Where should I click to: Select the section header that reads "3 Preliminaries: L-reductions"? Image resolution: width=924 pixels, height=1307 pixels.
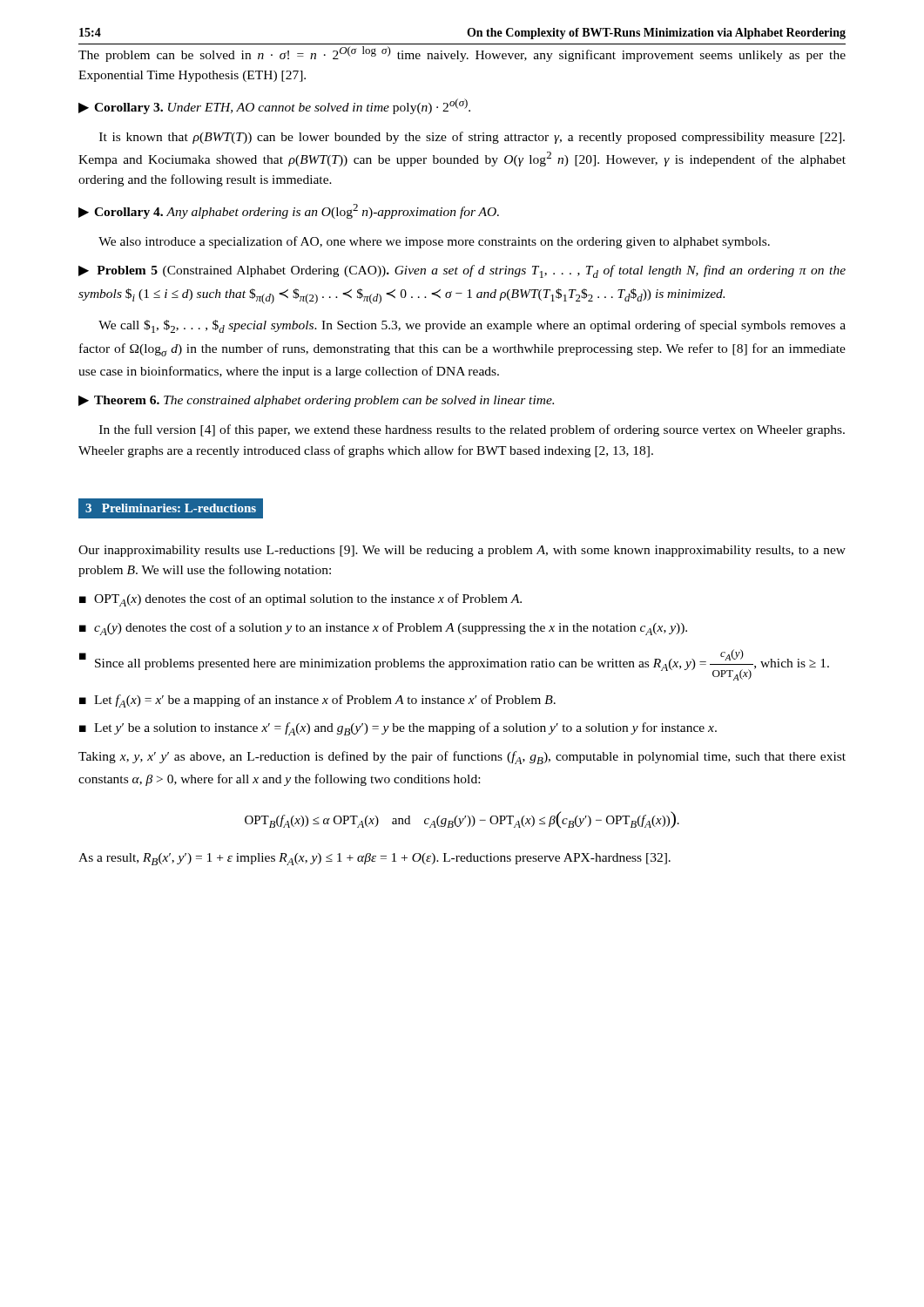coord(171,508)
